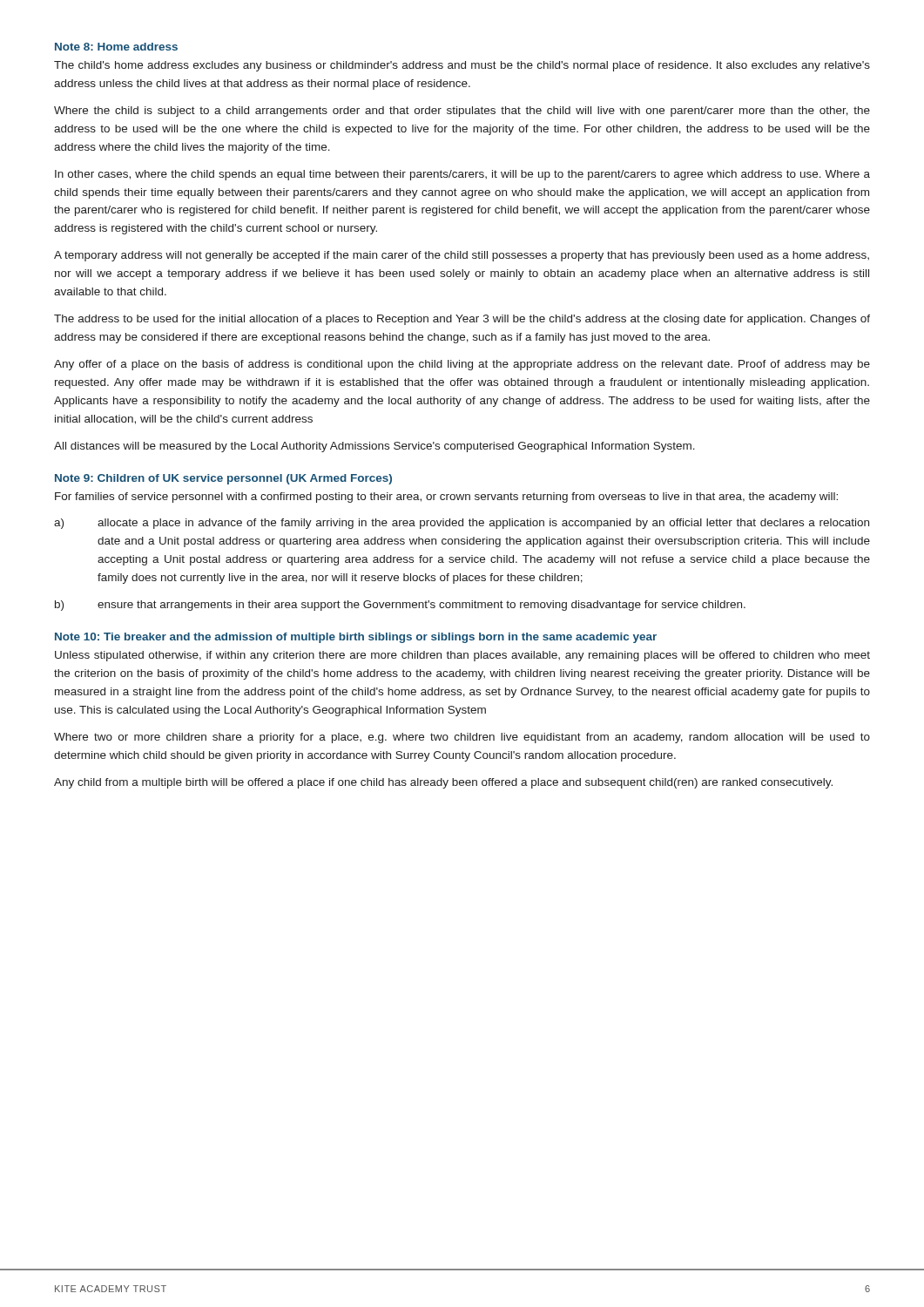Screen dimensions: 1307x924
Task: Click on the passage starting "For families of service personnel with"
Action: [446, 496]
